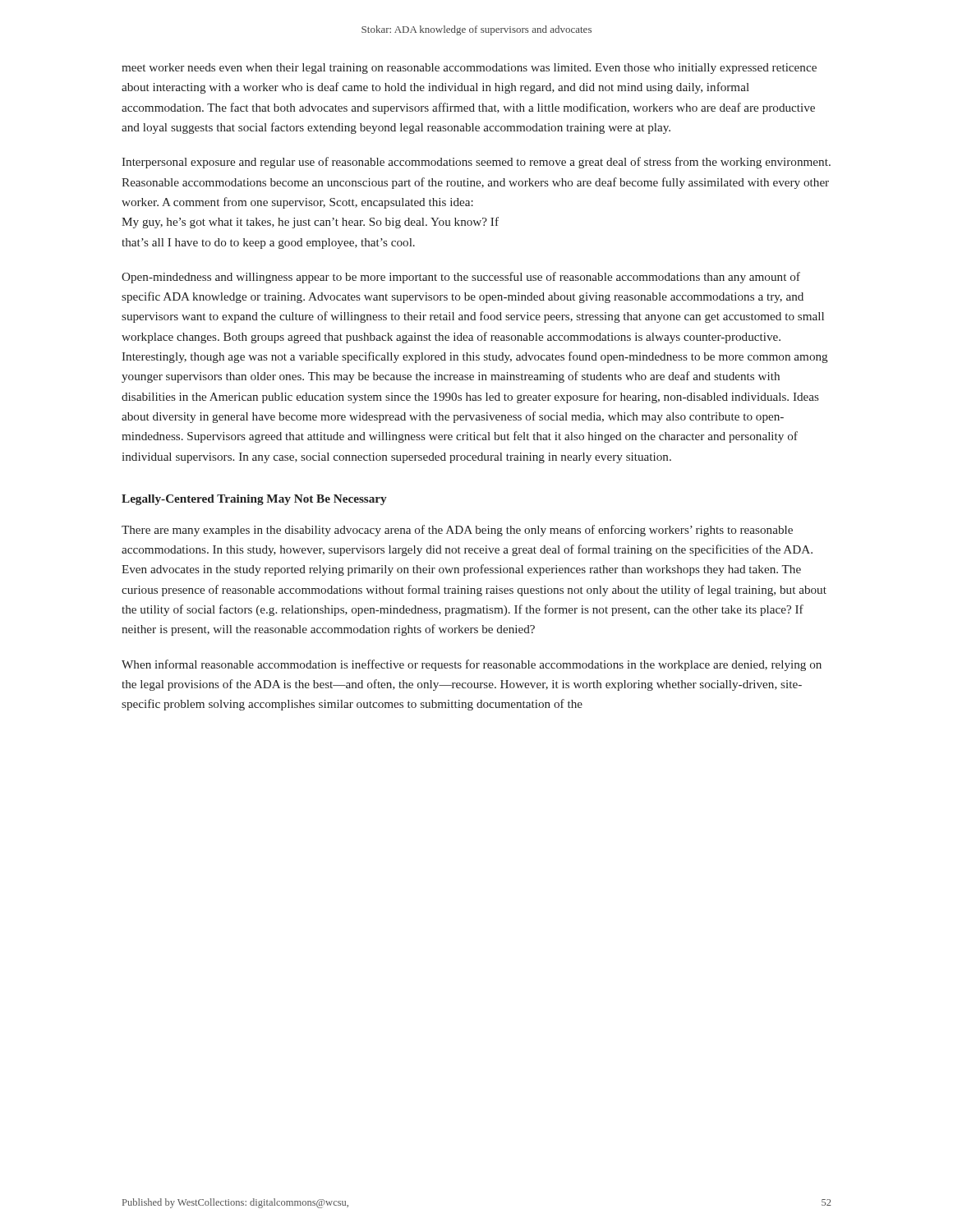
Task: Locate the text block that says "Interpersonal exposure and regular use of reasonable"
Action: [x=476, y=202]
